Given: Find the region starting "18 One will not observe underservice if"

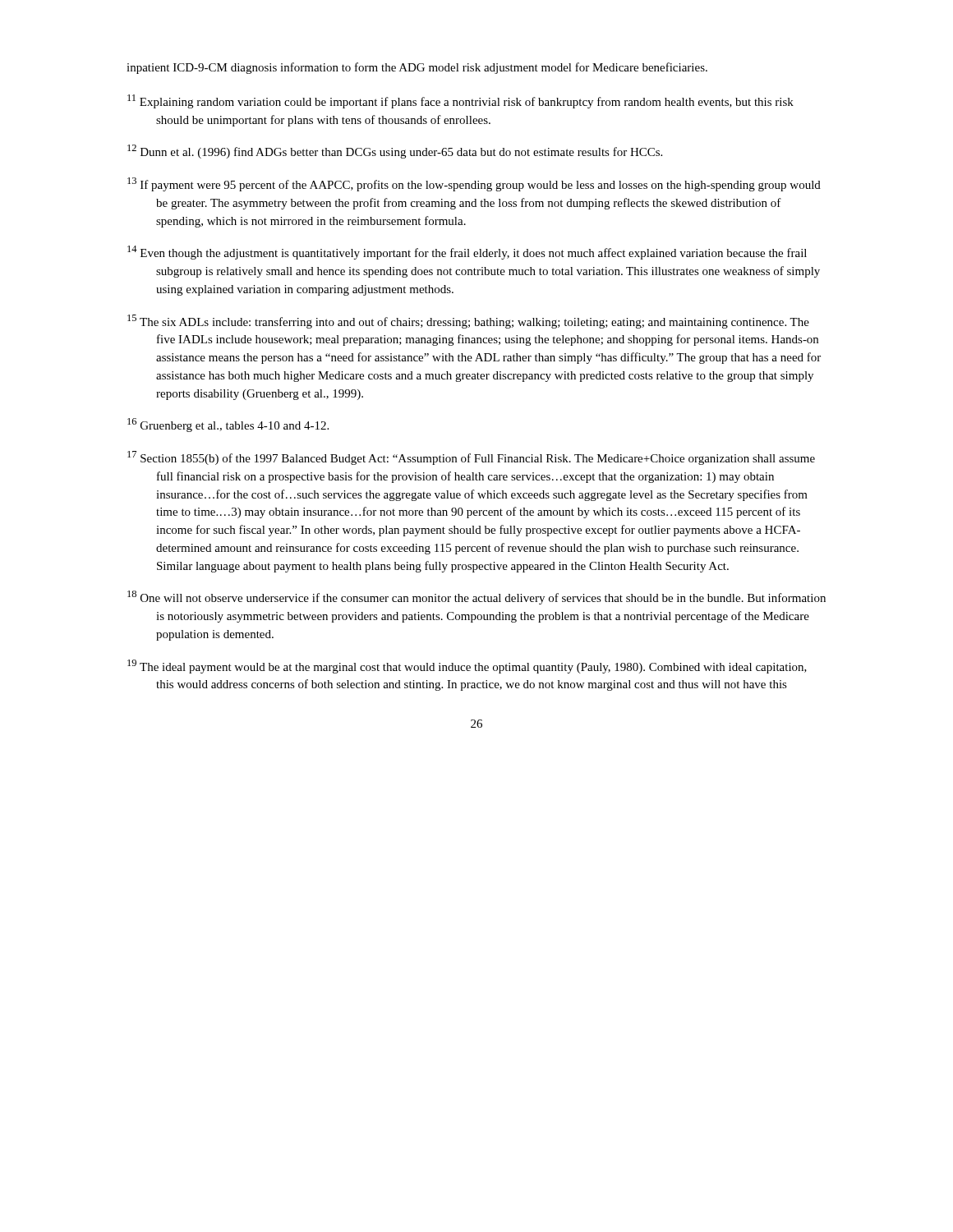Looking at the screenshot, I should click(x=476, y=614).
